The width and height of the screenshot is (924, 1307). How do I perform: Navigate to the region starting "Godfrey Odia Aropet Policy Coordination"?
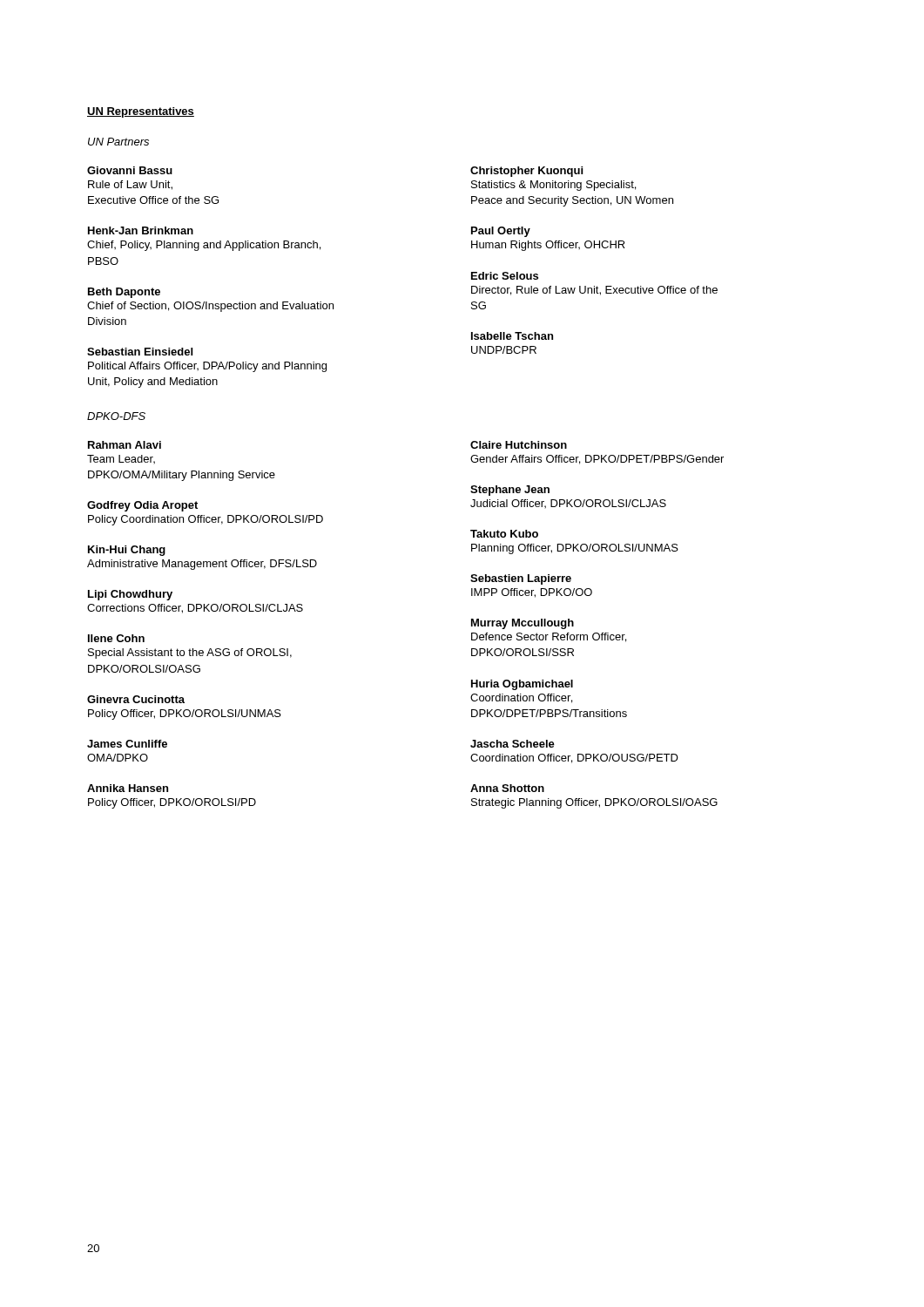(279, 513)
